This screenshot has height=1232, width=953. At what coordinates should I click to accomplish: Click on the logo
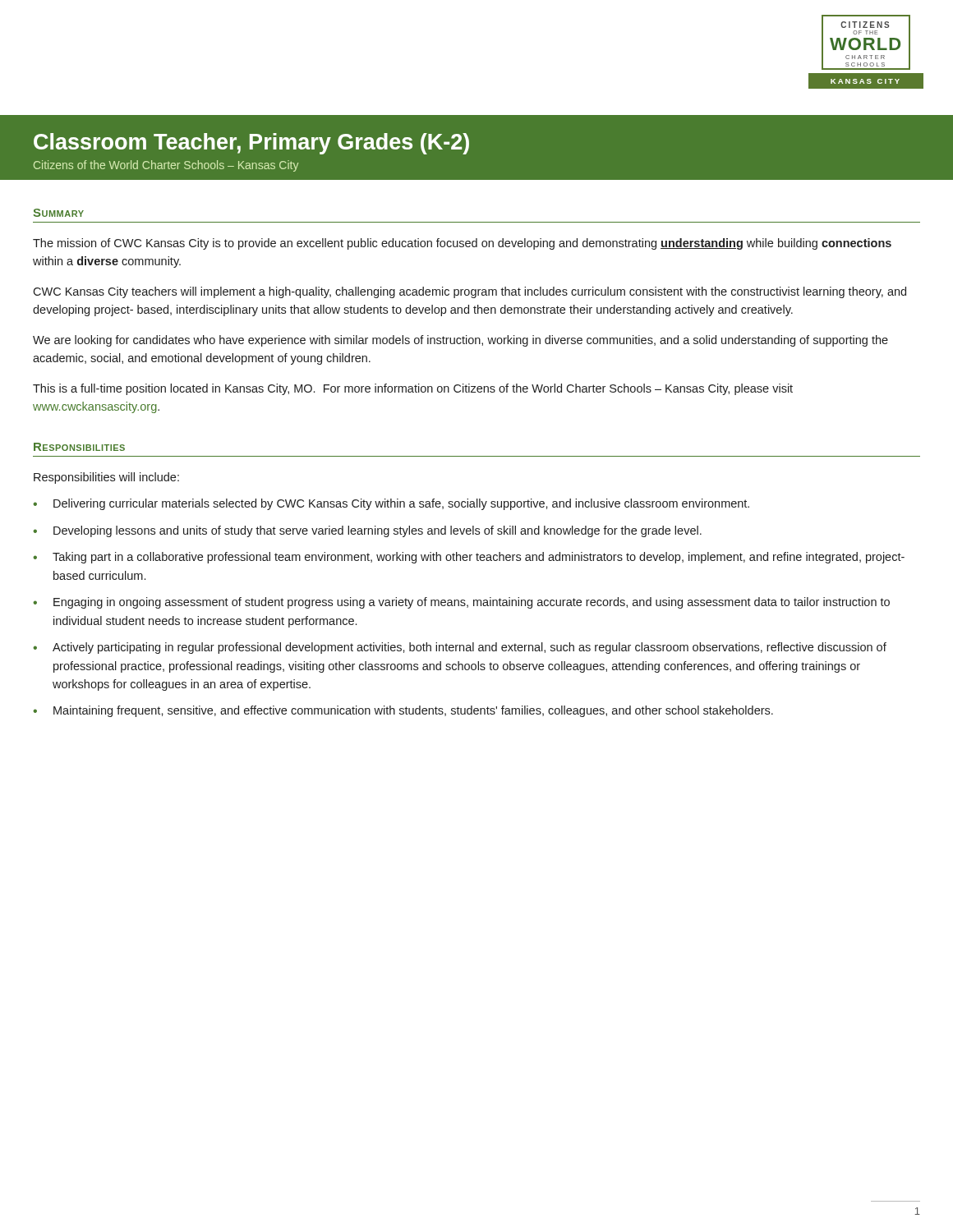coord(866,52)
